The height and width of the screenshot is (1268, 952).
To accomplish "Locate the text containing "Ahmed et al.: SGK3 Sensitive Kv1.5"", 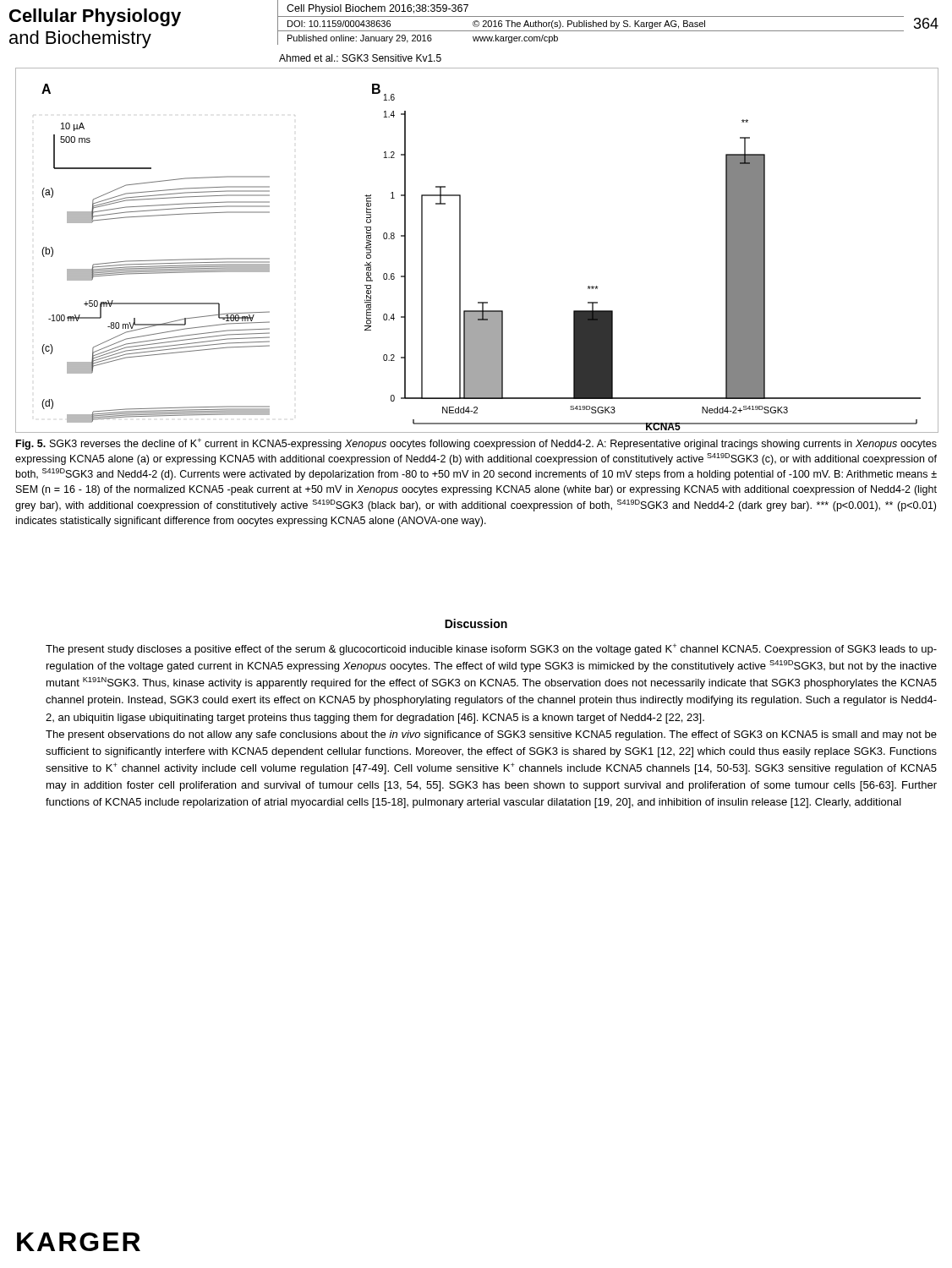I will coord(360,58).
